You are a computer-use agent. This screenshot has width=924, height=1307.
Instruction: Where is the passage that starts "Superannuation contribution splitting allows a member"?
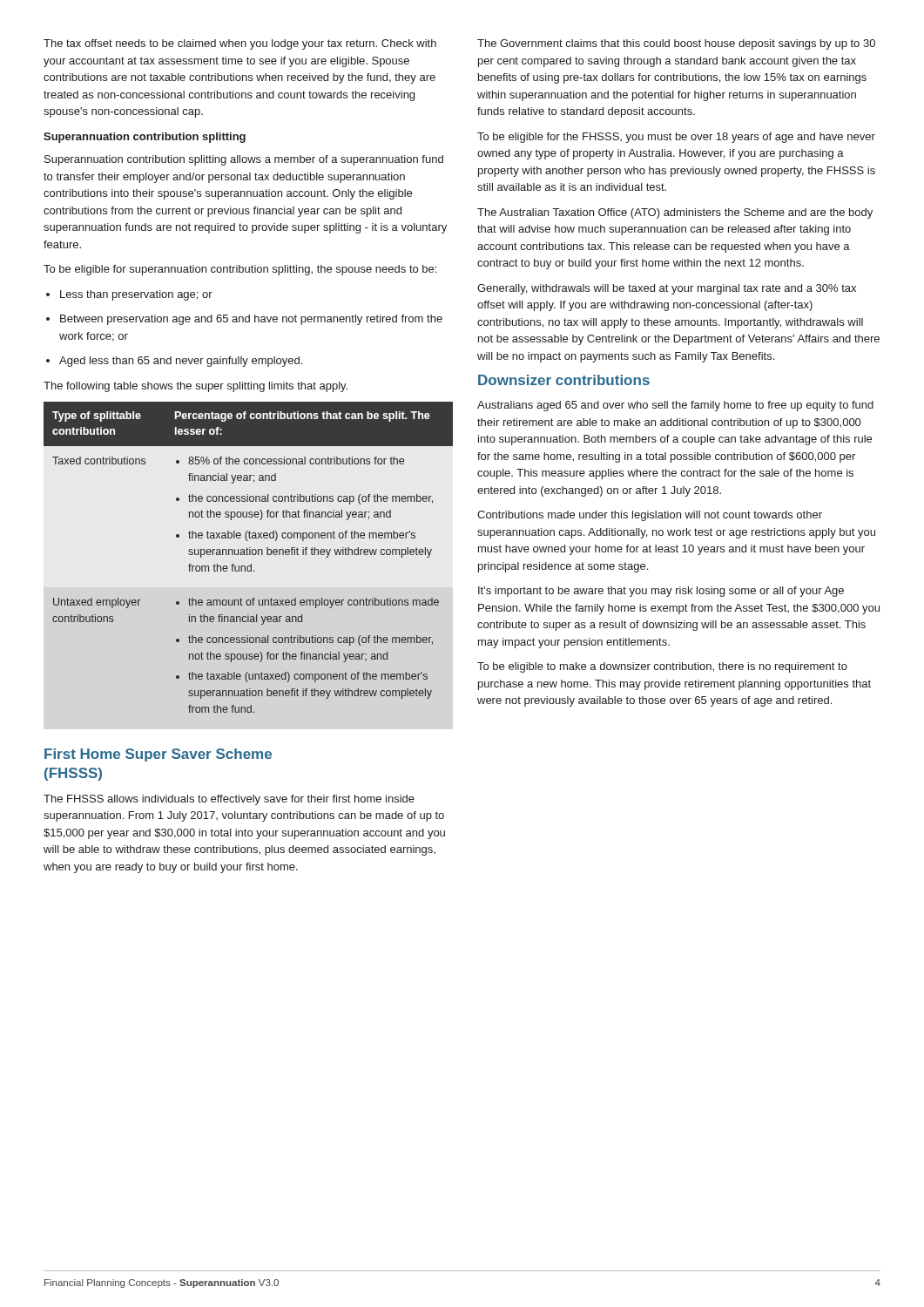click(248, 202)
